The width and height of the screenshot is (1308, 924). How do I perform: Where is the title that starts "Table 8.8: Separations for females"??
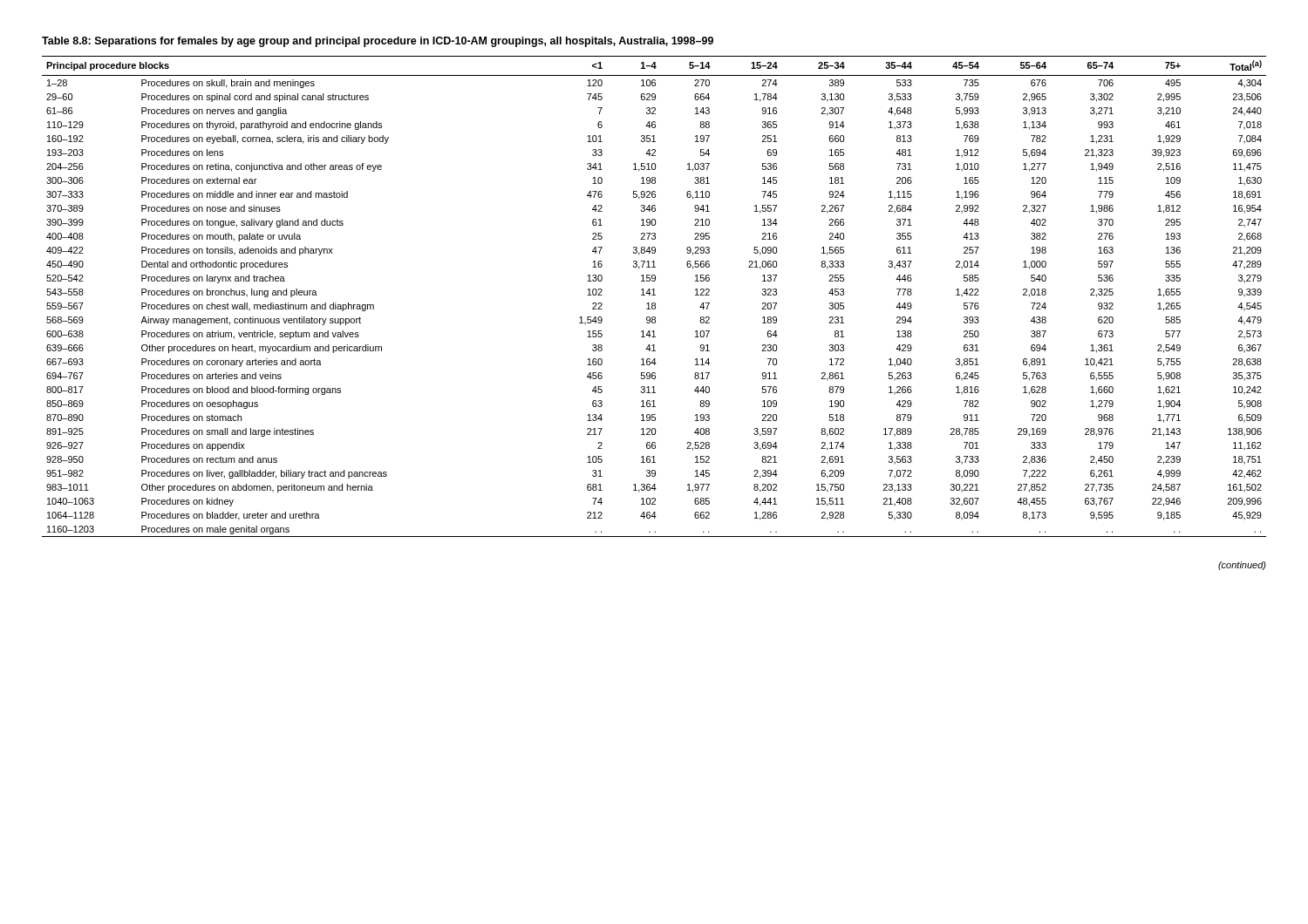click(x=378, y=41)
